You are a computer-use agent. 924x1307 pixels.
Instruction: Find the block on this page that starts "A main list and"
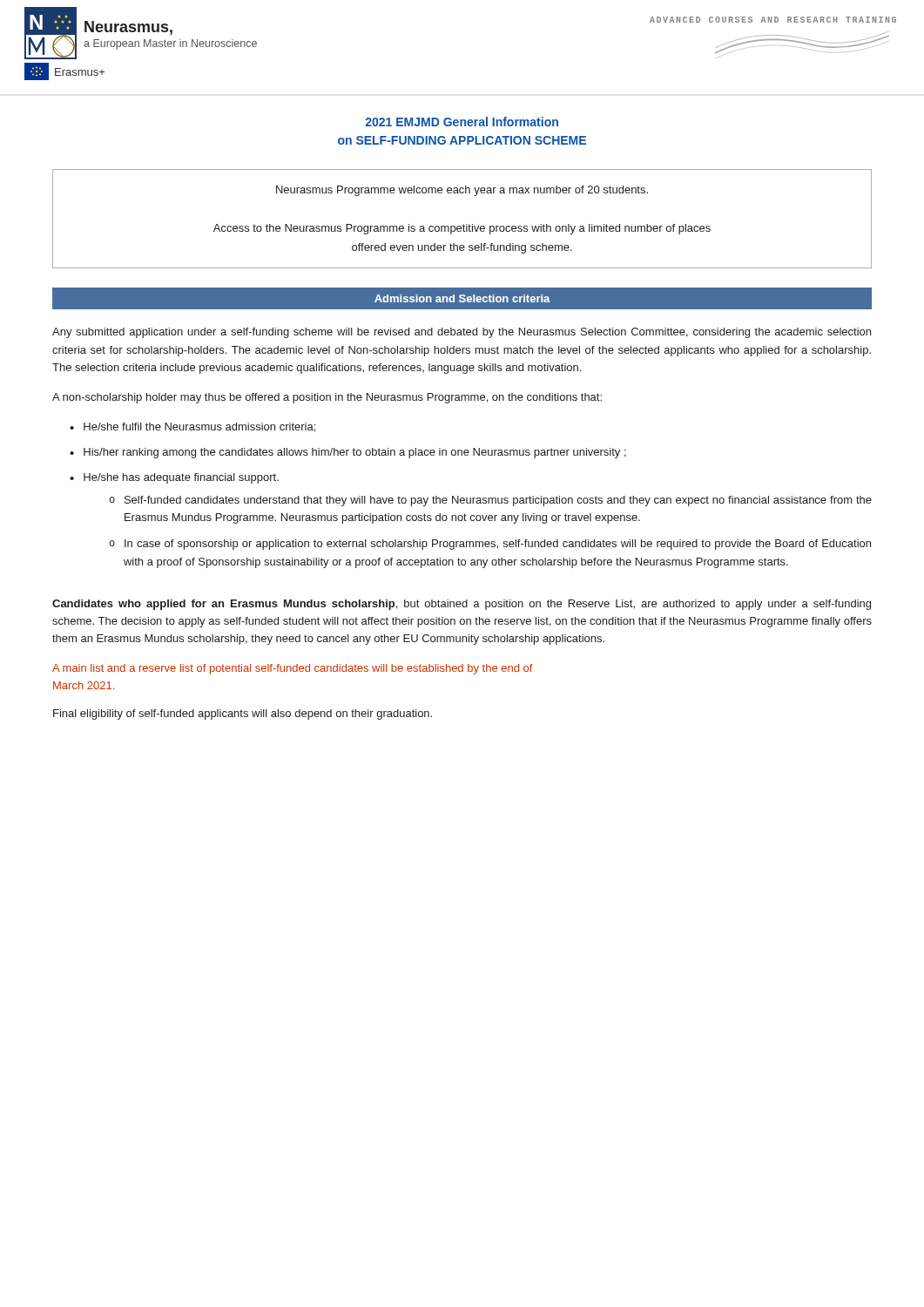[292, 677]
